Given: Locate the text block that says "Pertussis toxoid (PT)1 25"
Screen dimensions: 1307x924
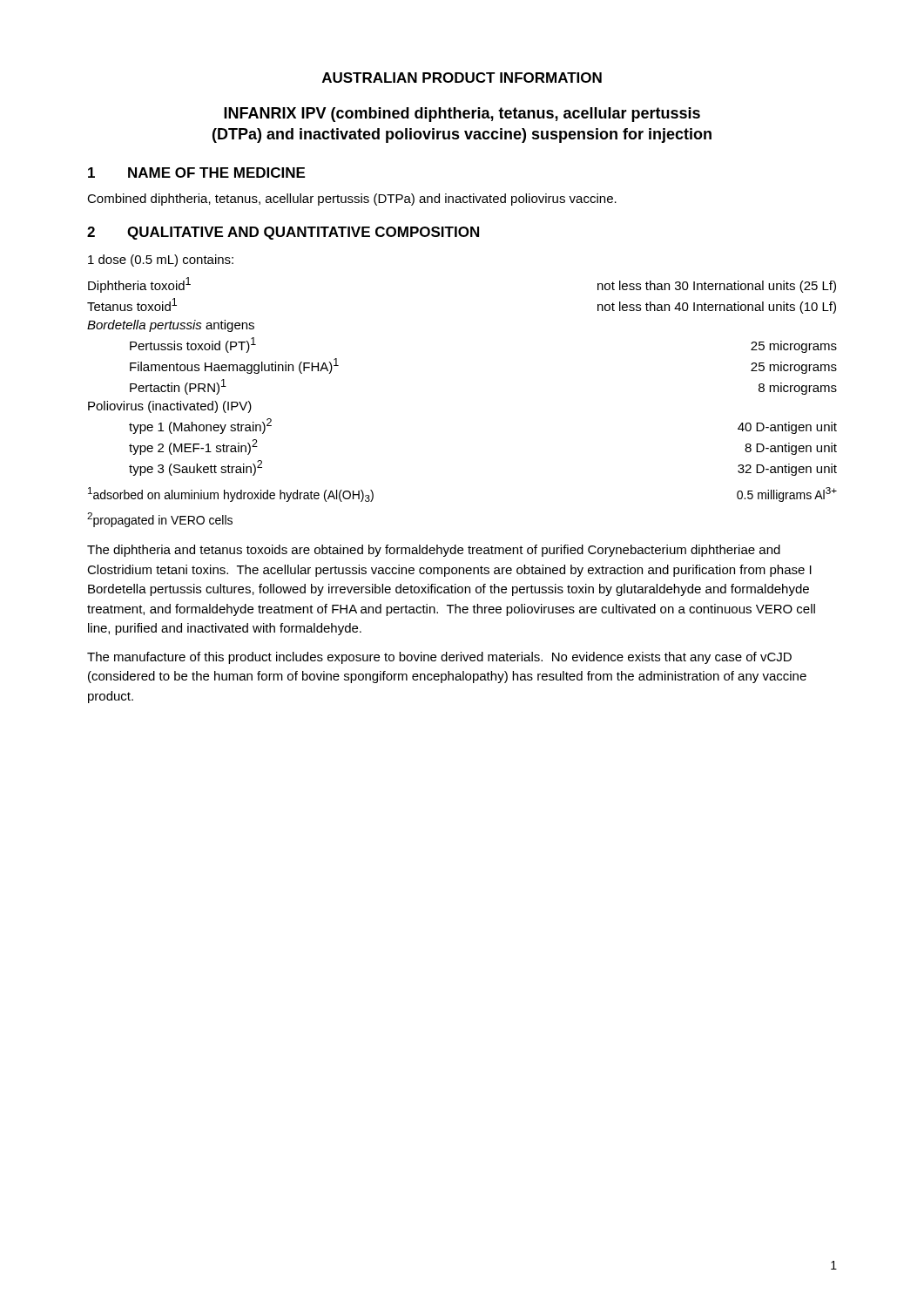Looking at the screenshot, I should pyautogui.click(x=198, y=345).
